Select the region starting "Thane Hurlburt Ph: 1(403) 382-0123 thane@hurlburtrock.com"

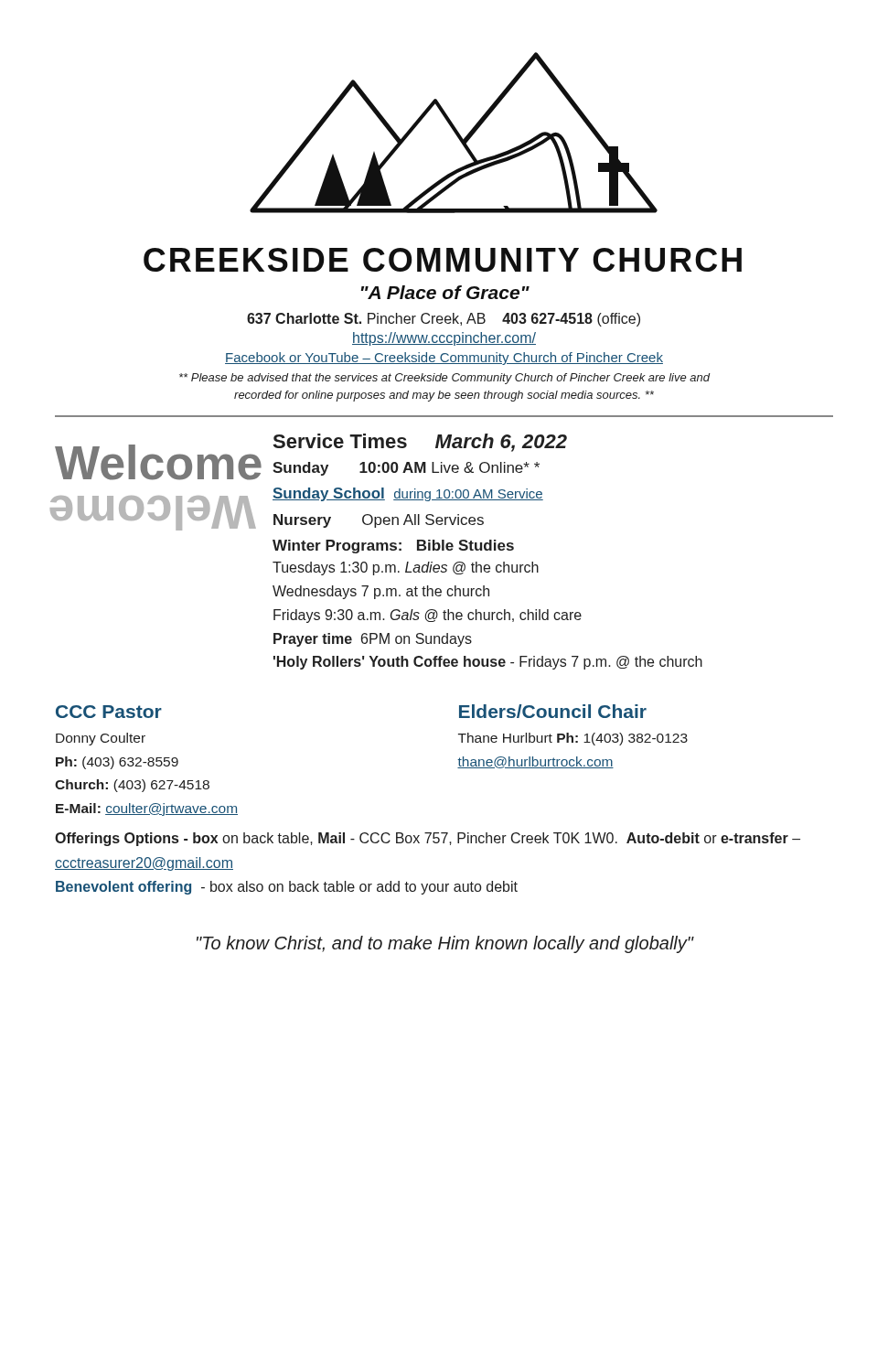(x=573, y=750)
